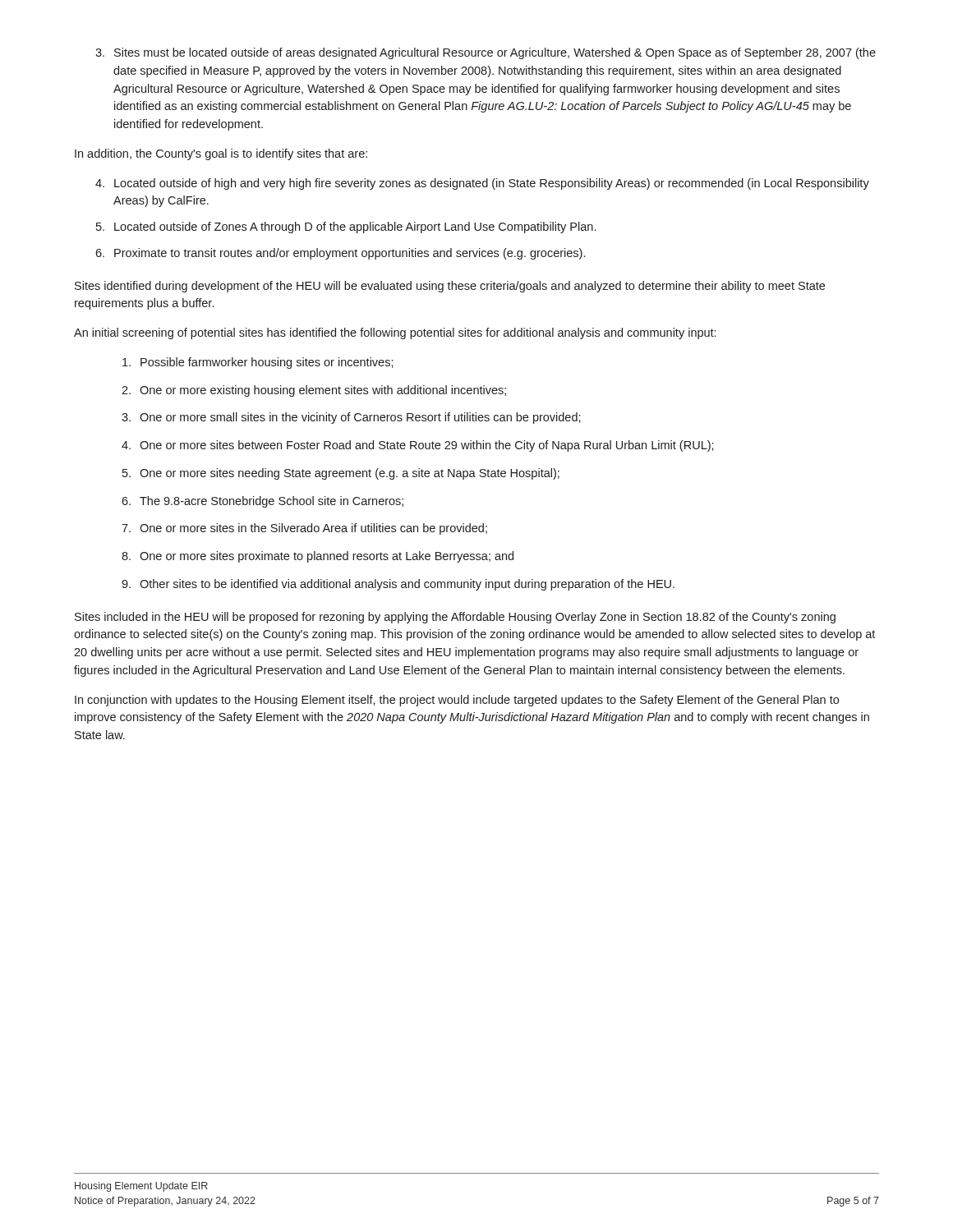Find the list item with the text "4. Located outside of high and"
The height and width of the screenshot is (1232, 953).
click(476, 192)
